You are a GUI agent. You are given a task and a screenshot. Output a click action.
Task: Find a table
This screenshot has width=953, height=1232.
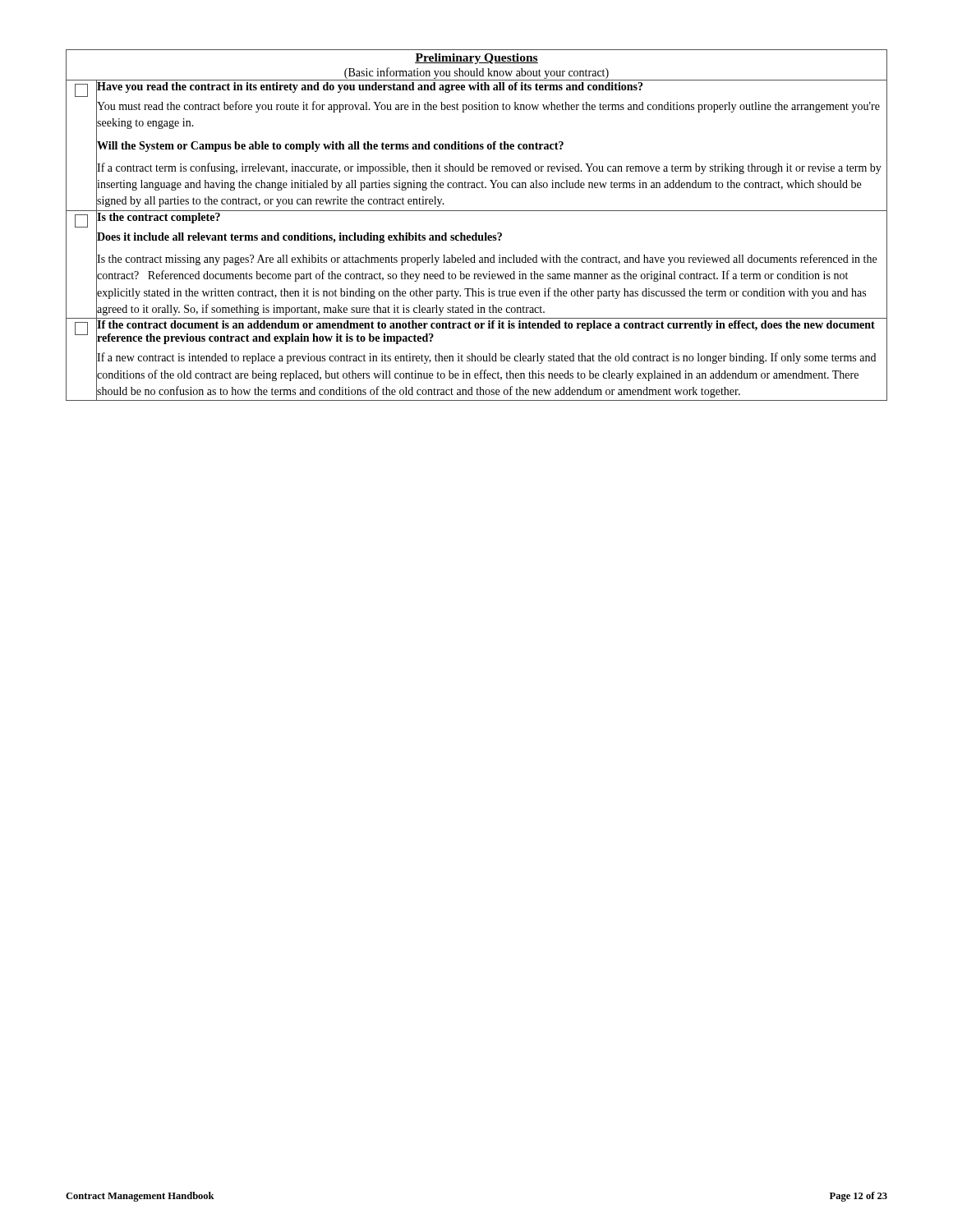click(476, 225)
